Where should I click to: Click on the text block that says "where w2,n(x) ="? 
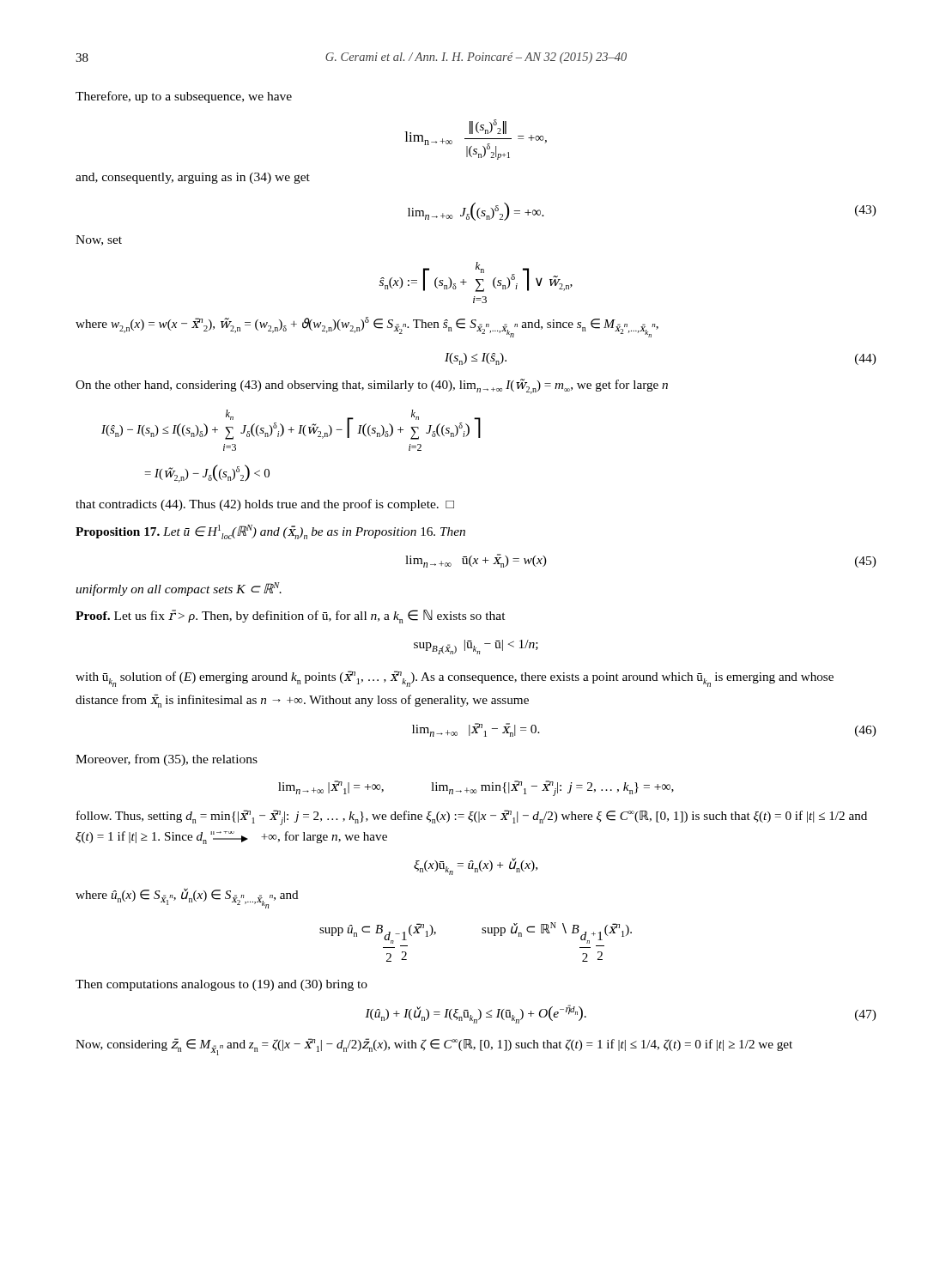click(x=367, y=327)
